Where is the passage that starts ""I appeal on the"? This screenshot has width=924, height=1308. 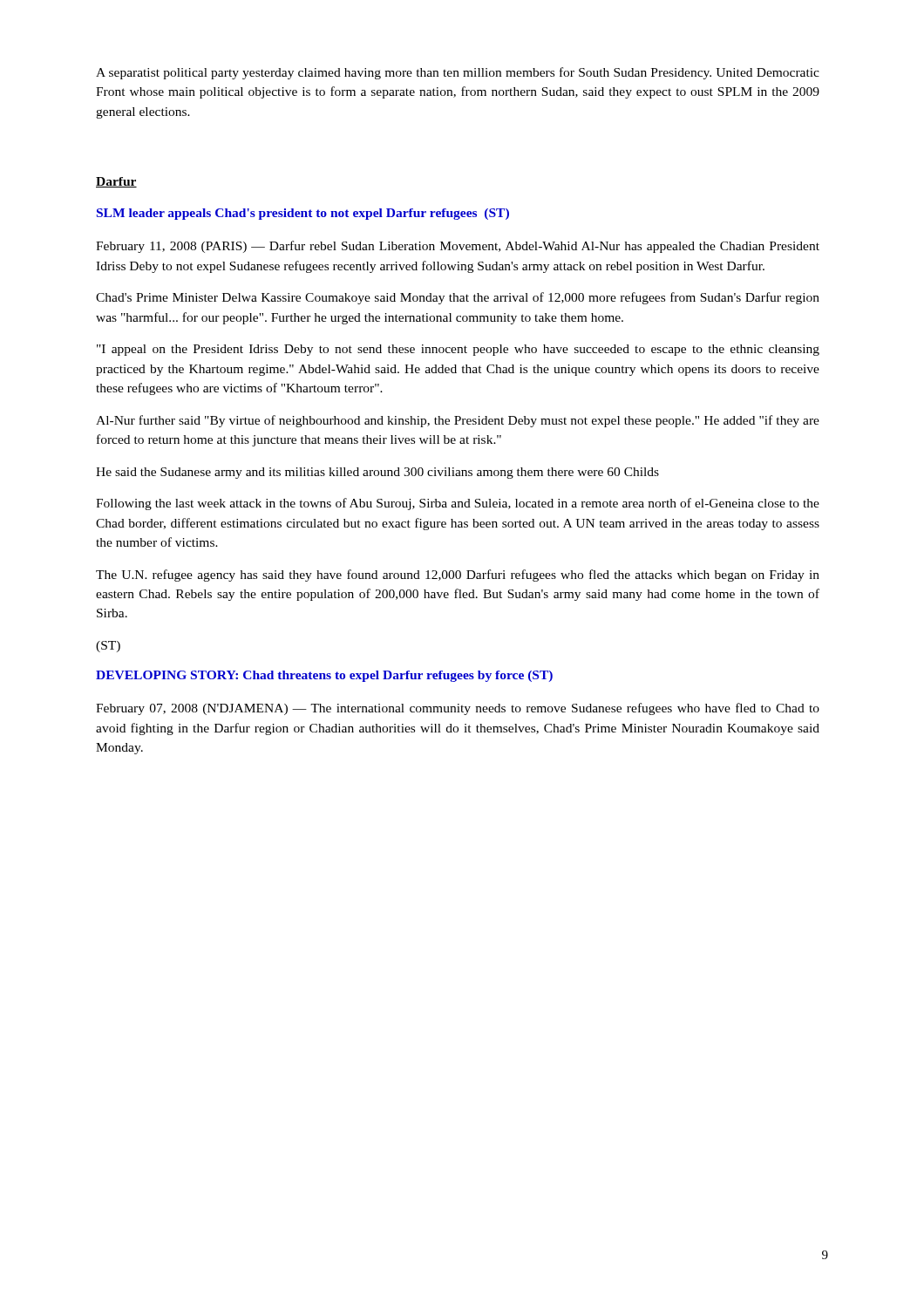pyautogui.click(x=458, y=368)
